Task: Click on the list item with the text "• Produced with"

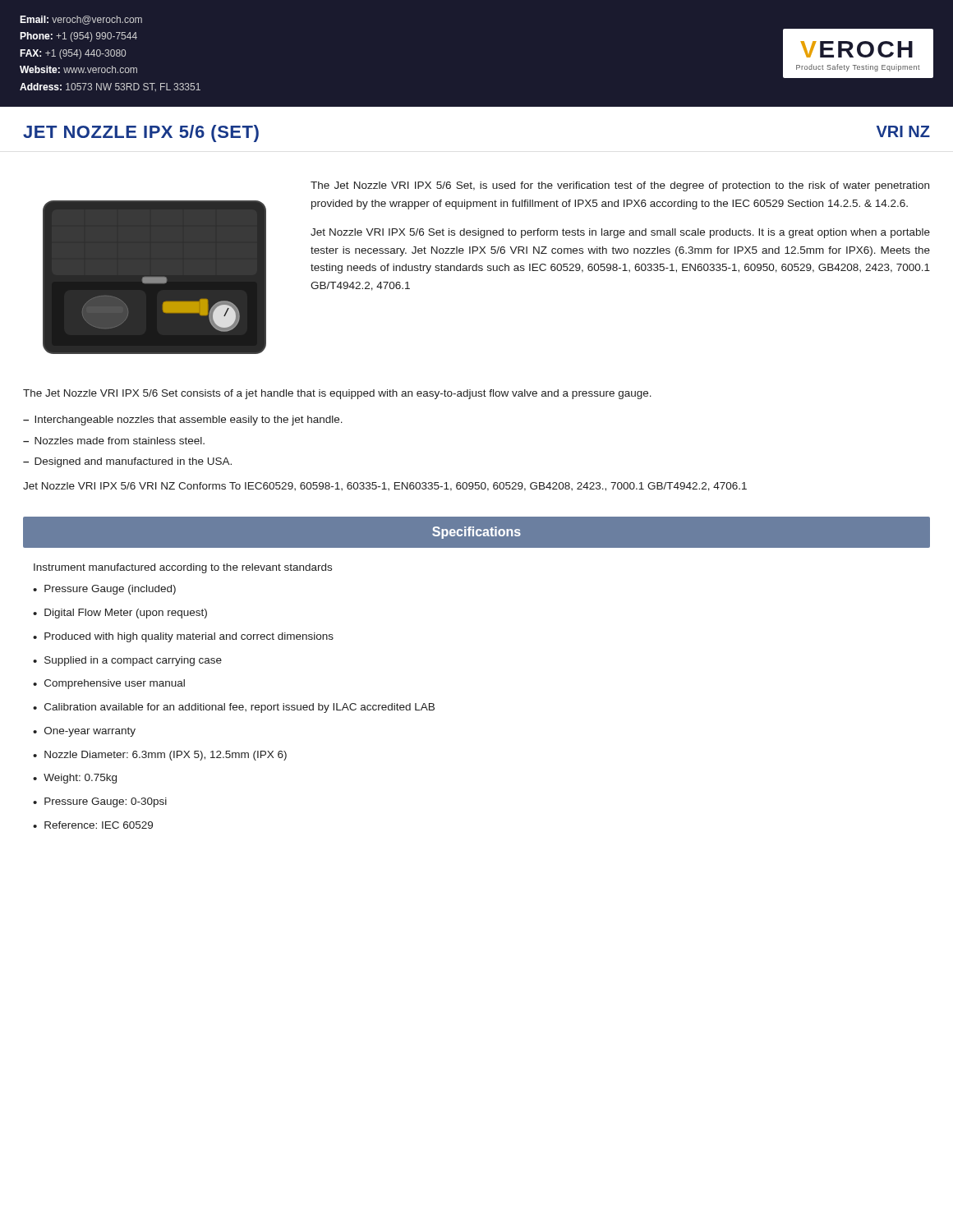Action: pos(183,637)
